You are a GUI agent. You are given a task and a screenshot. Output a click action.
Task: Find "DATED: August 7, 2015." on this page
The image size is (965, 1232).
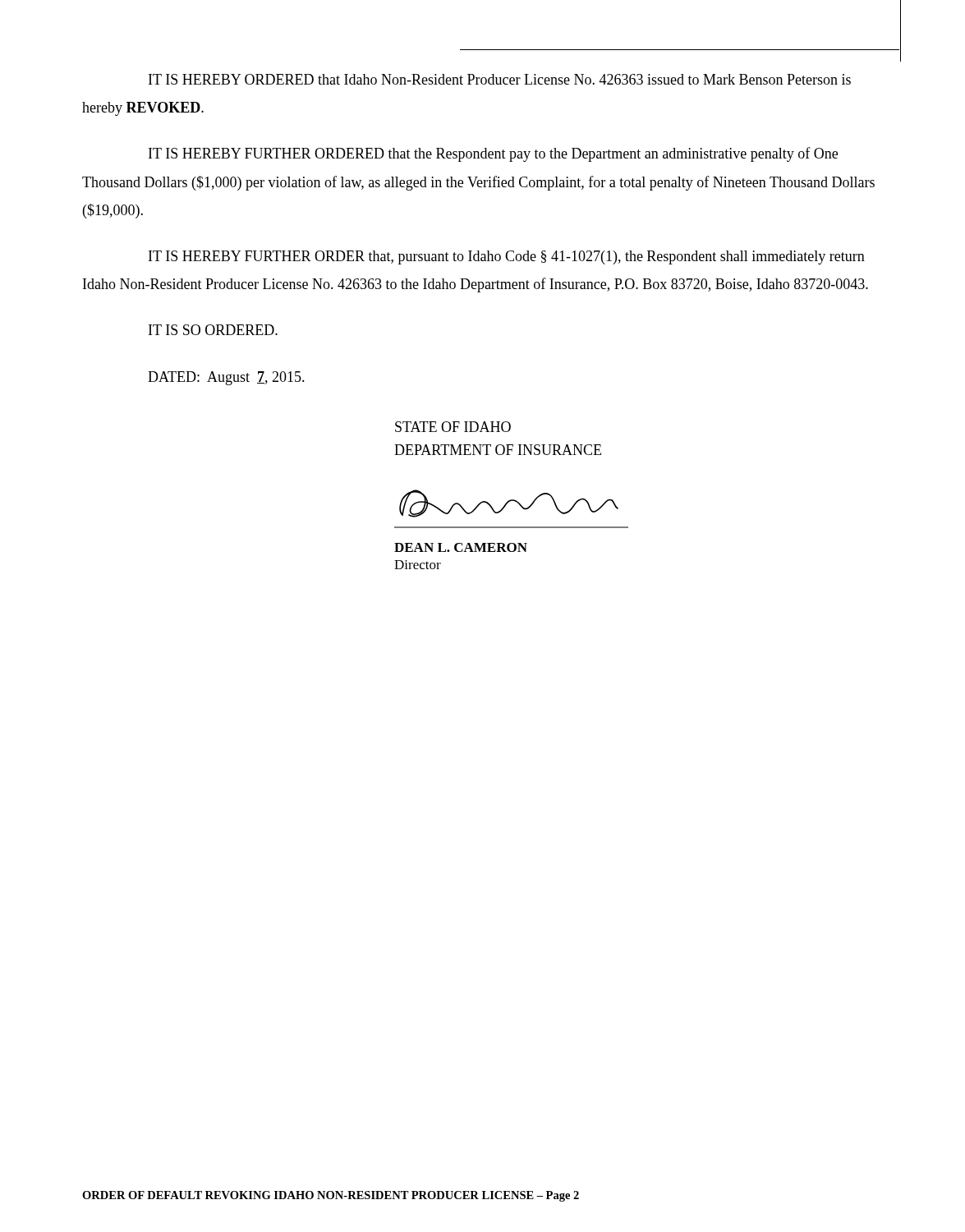tap(226, 377)
